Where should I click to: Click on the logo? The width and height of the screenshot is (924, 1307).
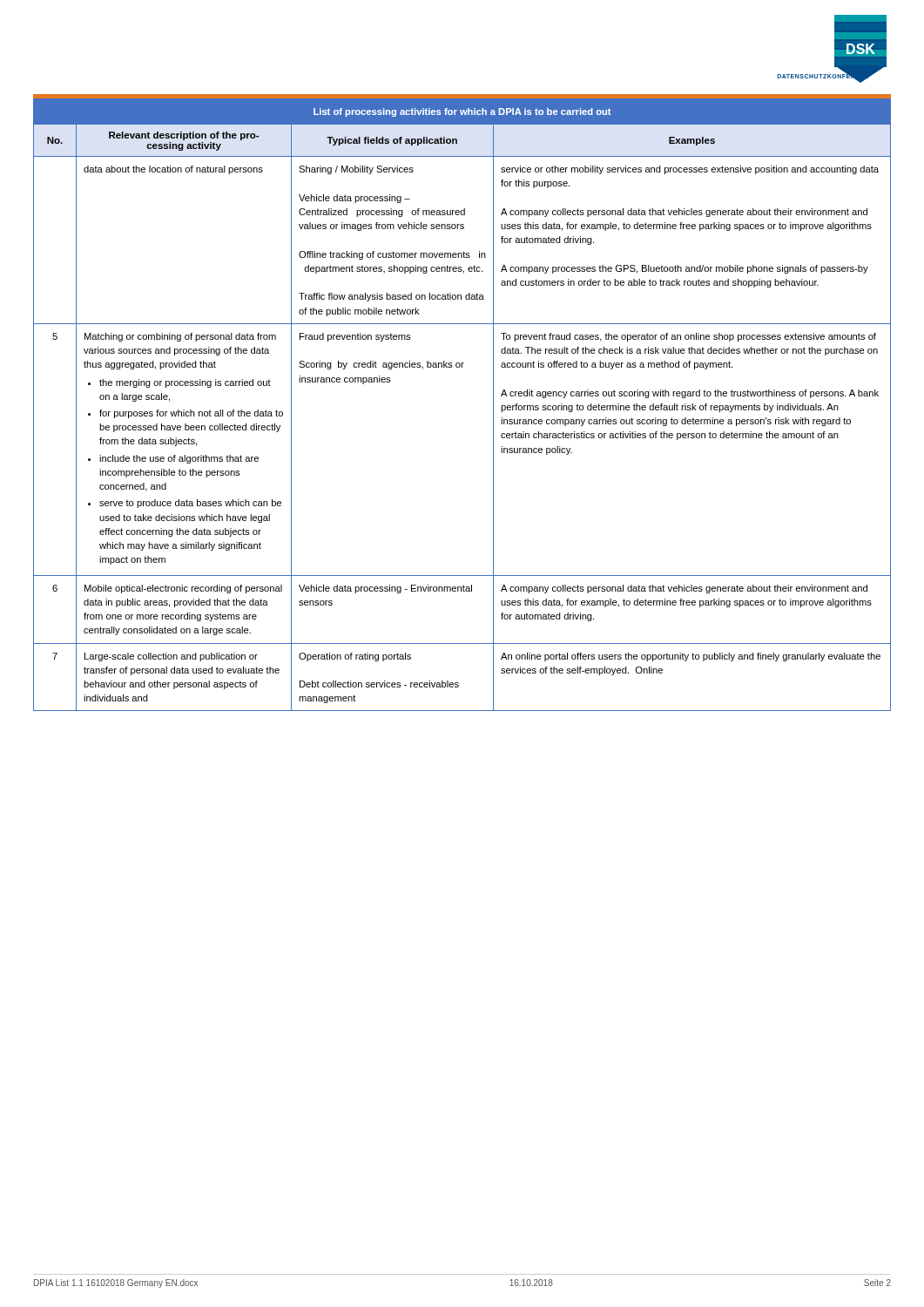click(x=823, y=53)
